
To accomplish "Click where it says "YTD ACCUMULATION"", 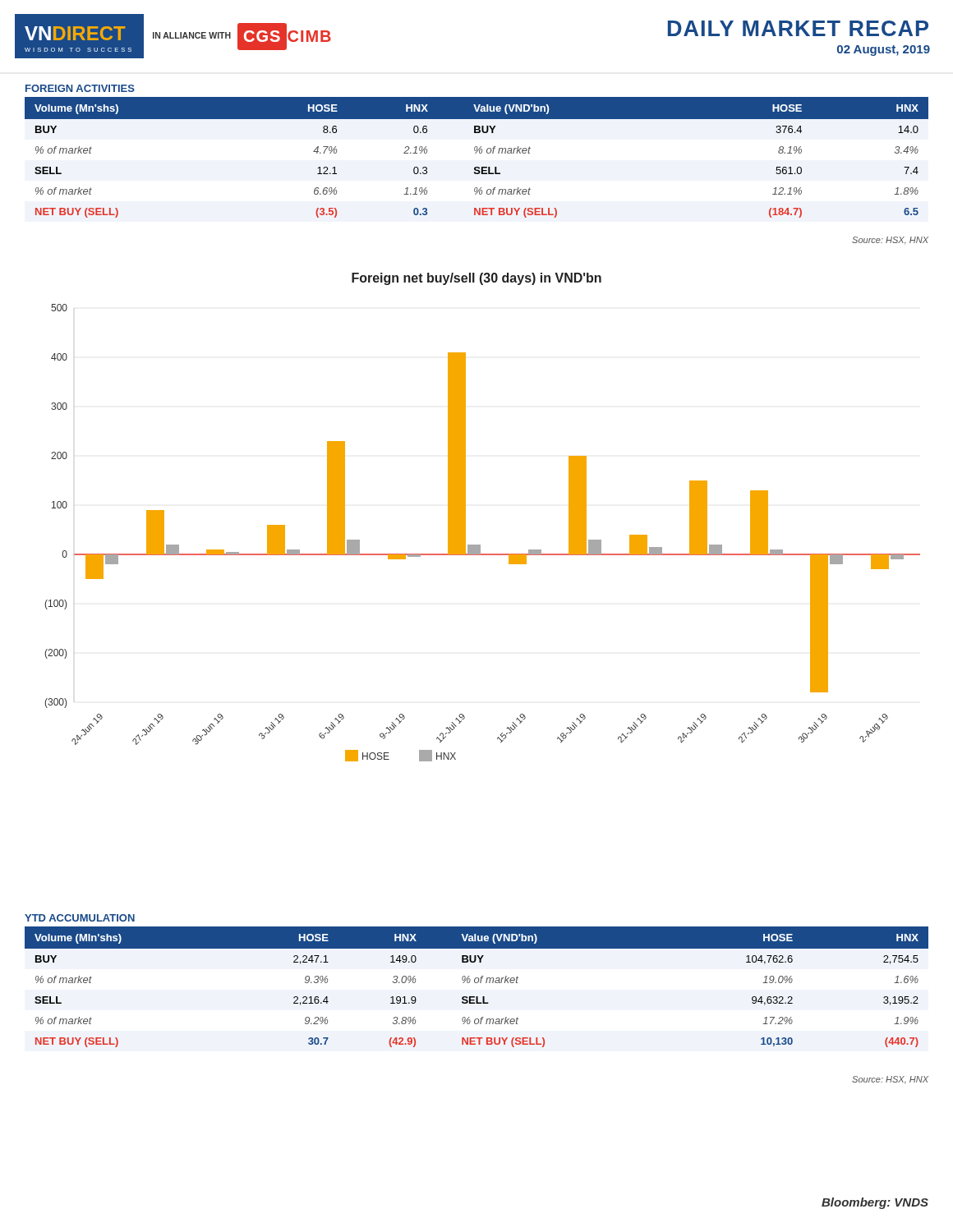I will [80, 918].
